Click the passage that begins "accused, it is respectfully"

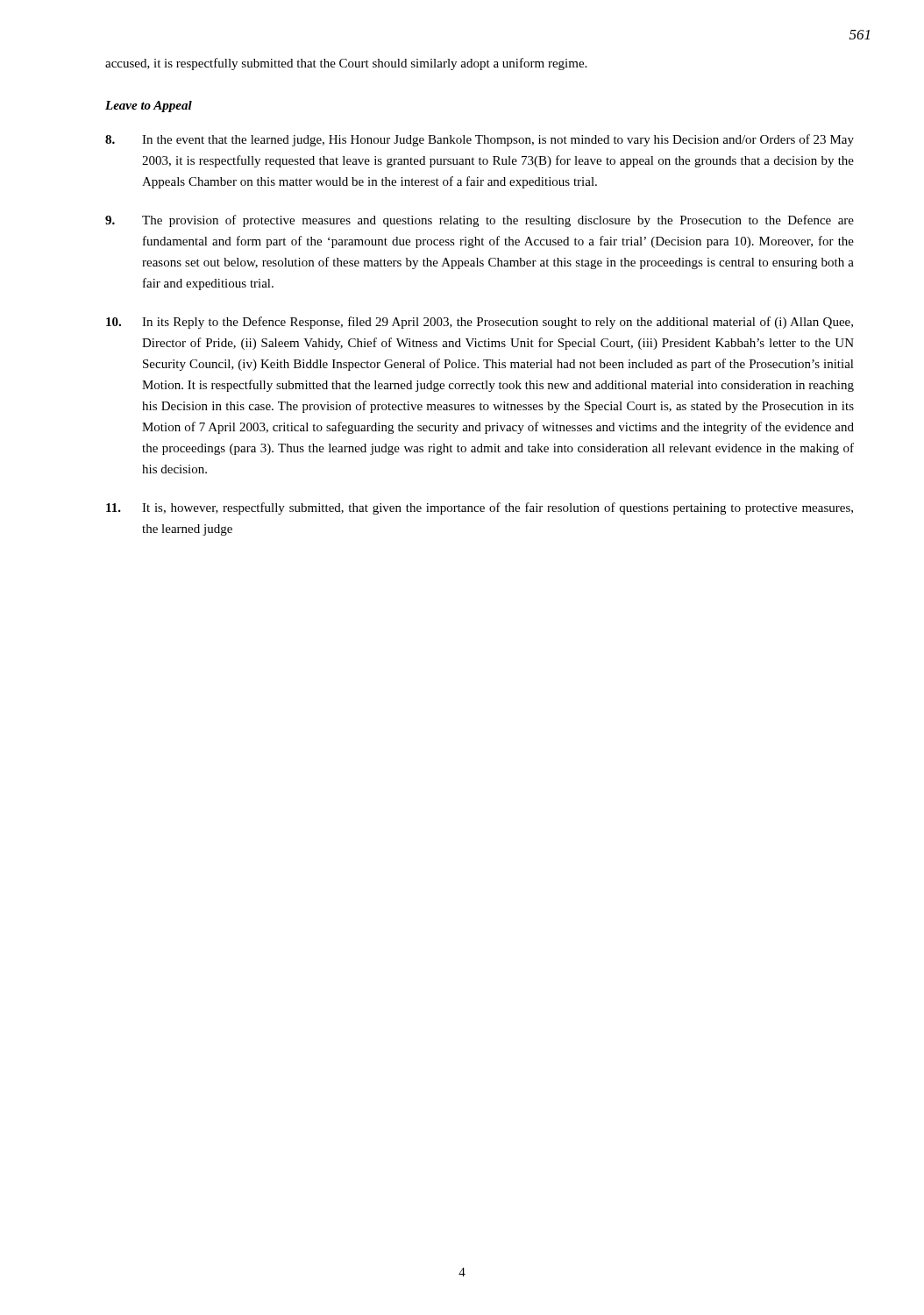(x=346, y=63)
